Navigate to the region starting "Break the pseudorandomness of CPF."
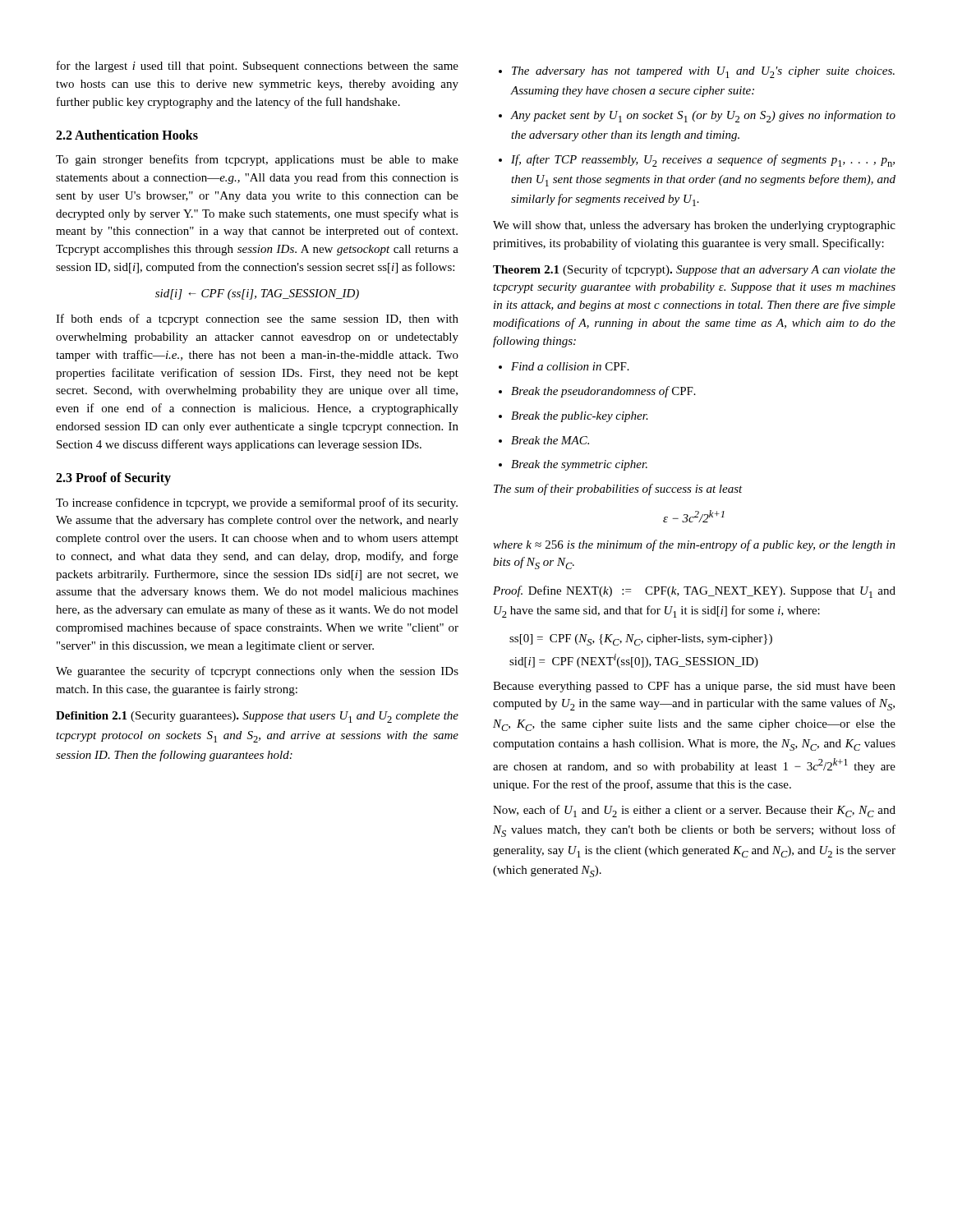Viewport: 953px width, 1232px height. tap(694, 392)
